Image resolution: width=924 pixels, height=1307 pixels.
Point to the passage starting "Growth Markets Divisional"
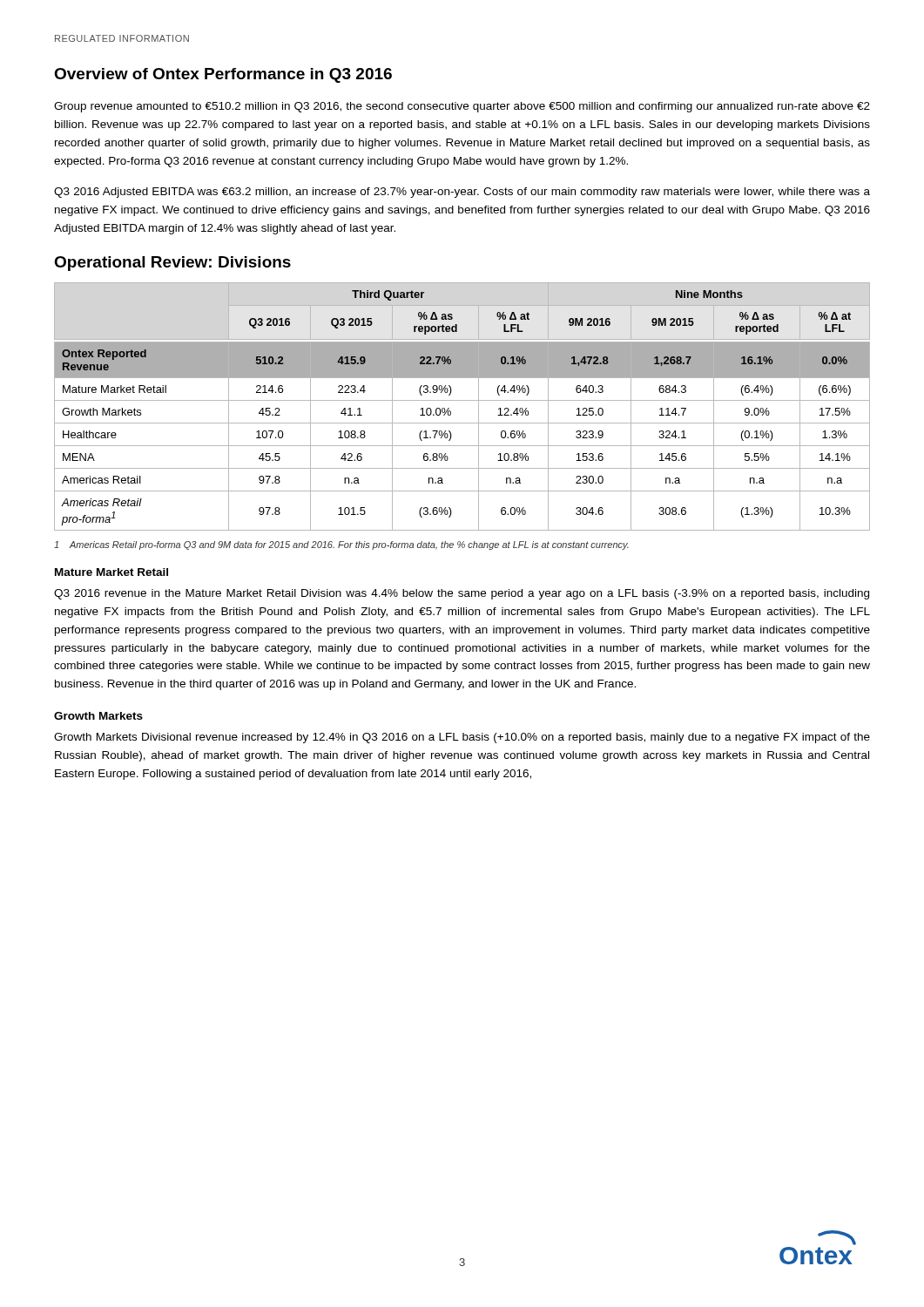point(462,755)
